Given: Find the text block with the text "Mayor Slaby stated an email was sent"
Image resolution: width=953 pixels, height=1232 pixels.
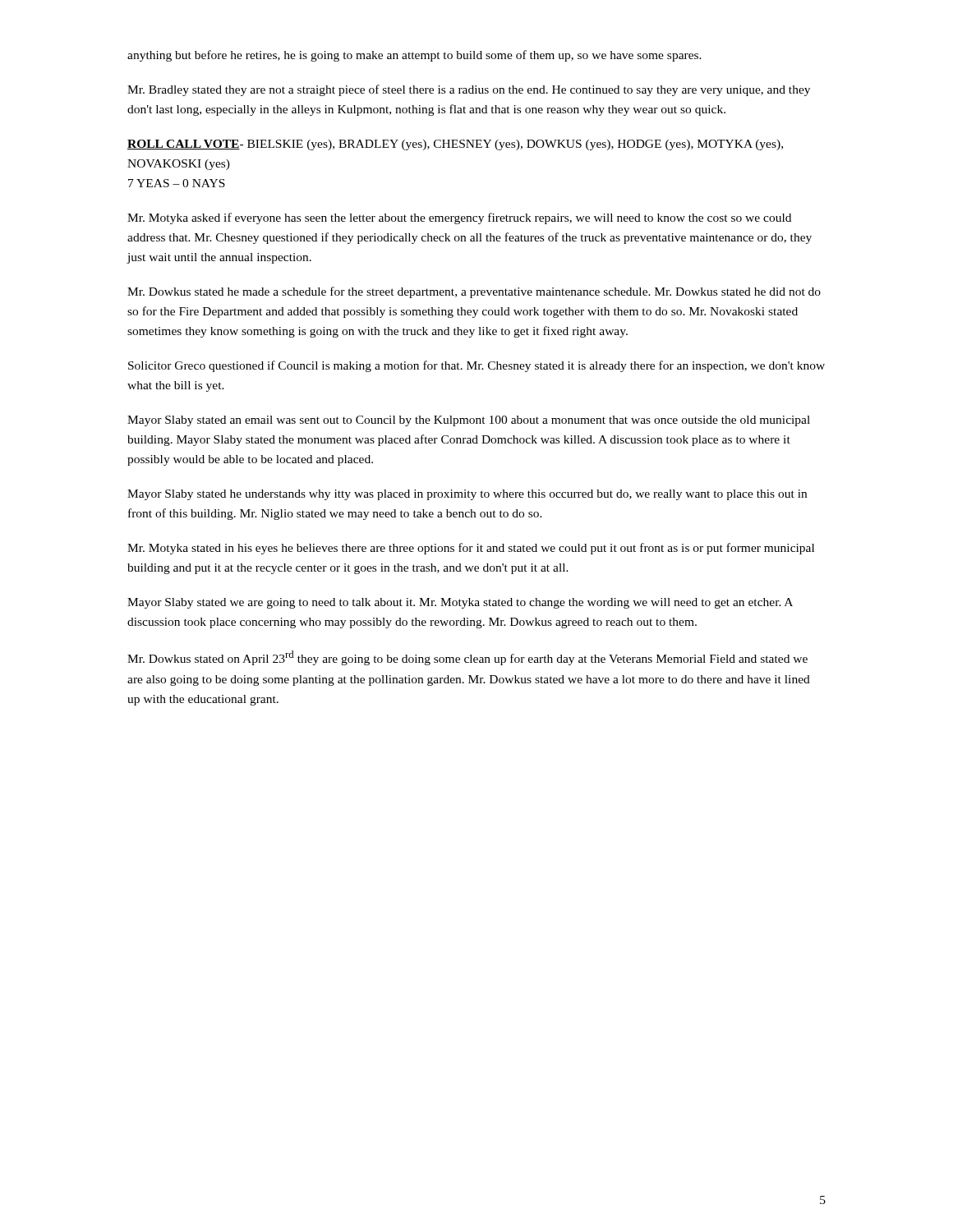Looking at the screenshot, I should [x=469, y=439].
